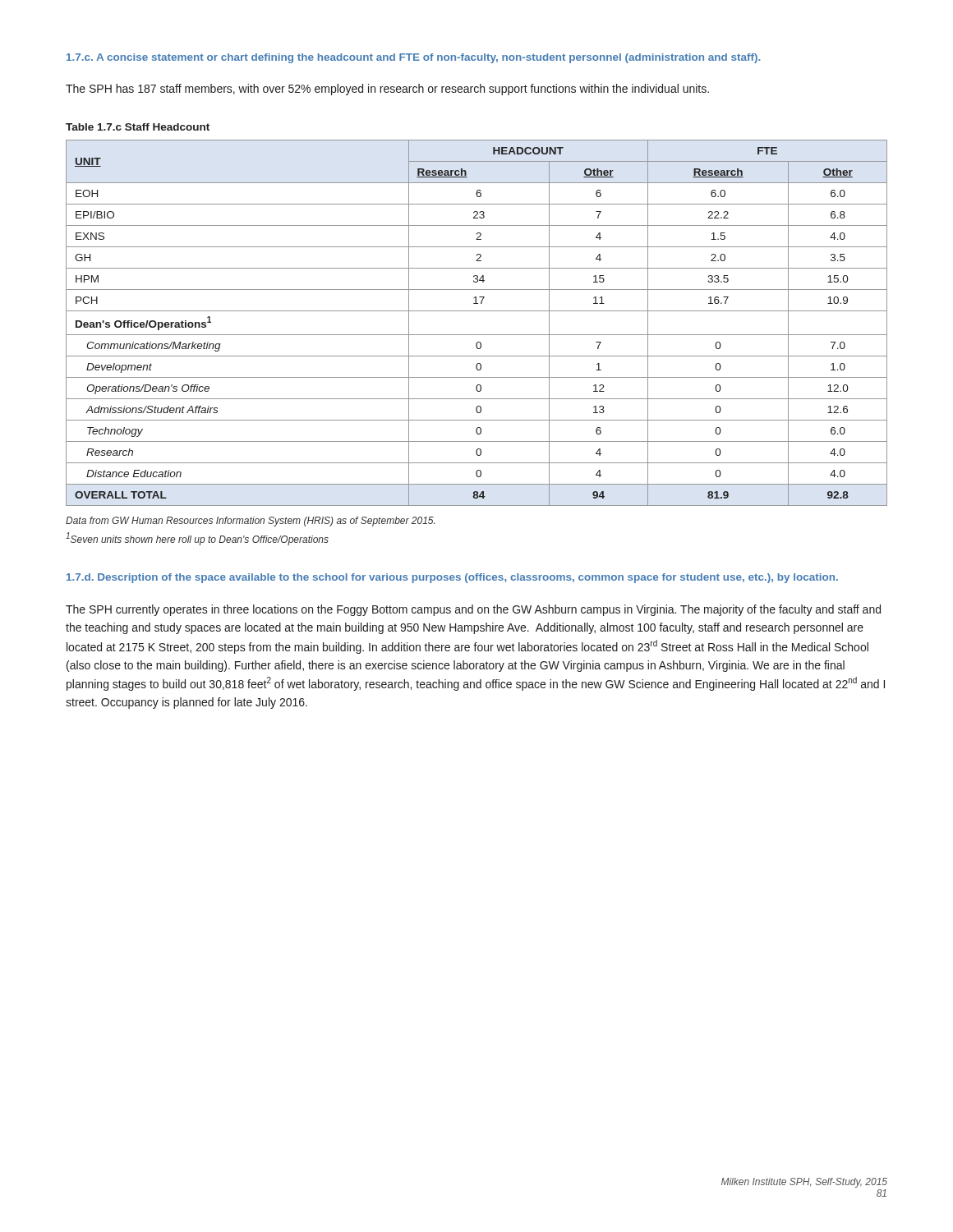Navigate to the block starting "Data from GW Human Resources Information"

(251, 521)
